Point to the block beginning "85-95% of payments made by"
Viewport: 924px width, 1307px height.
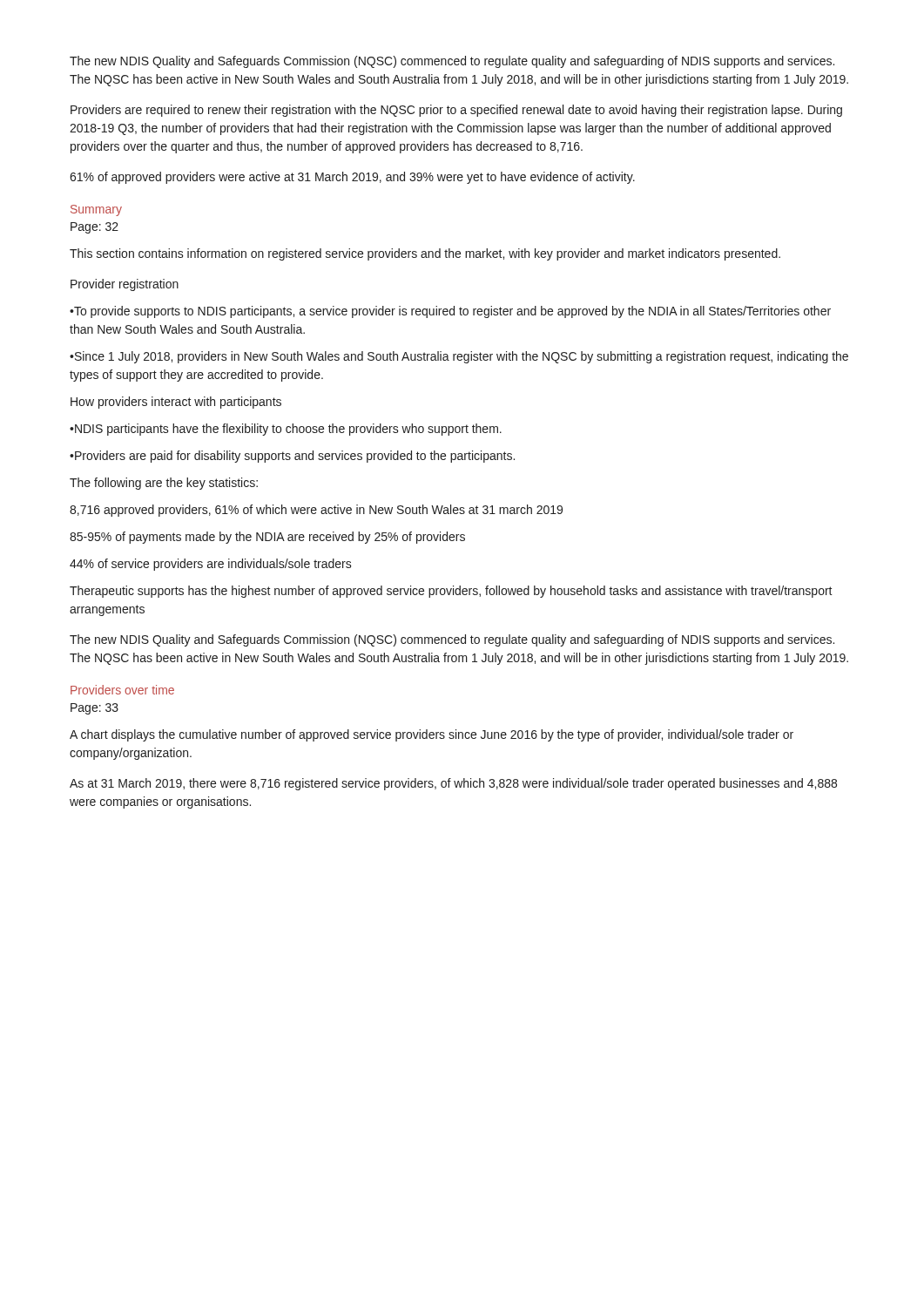pos(268,537)
